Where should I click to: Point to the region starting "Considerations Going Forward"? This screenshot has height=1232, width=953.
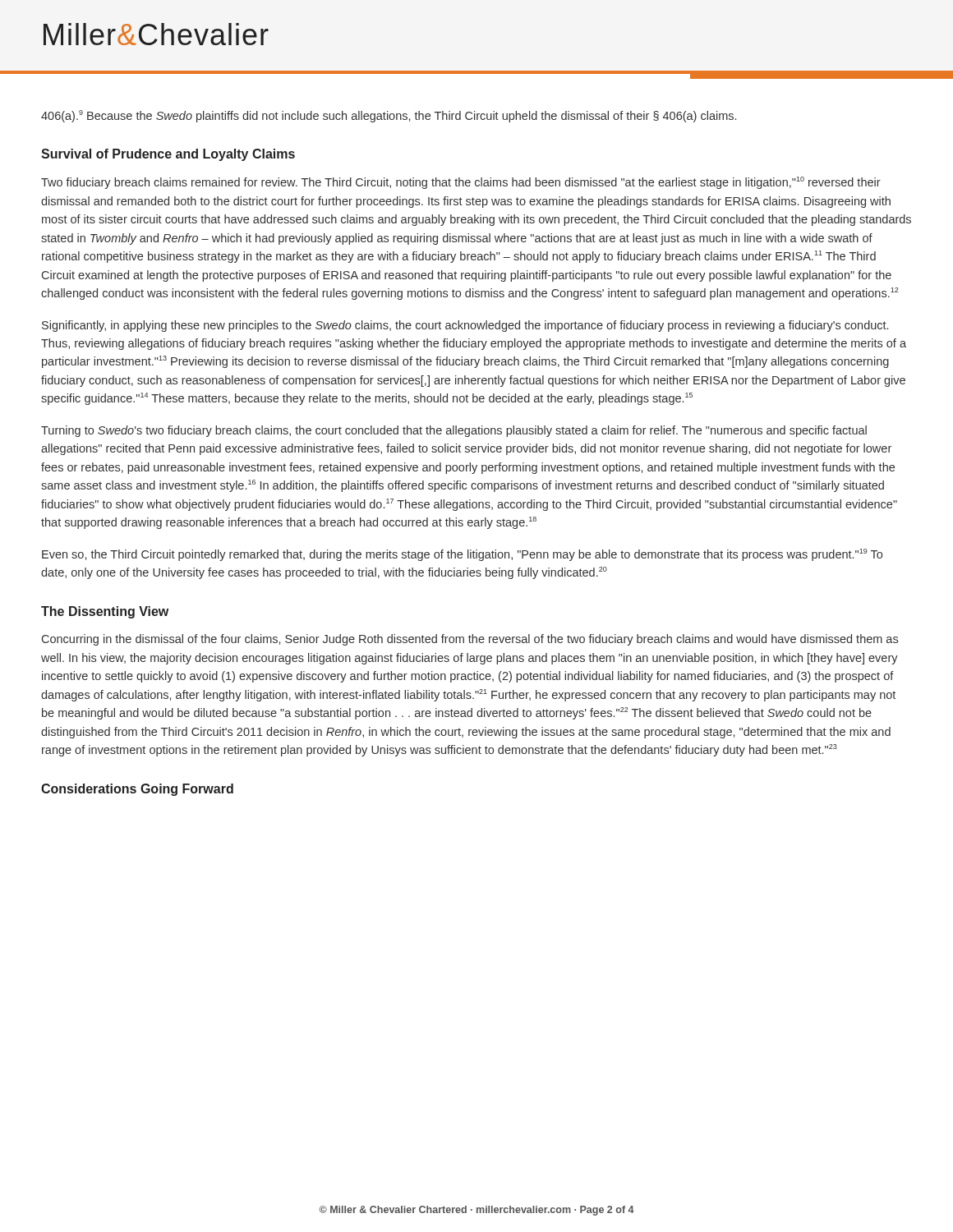[x=137, y=790]
